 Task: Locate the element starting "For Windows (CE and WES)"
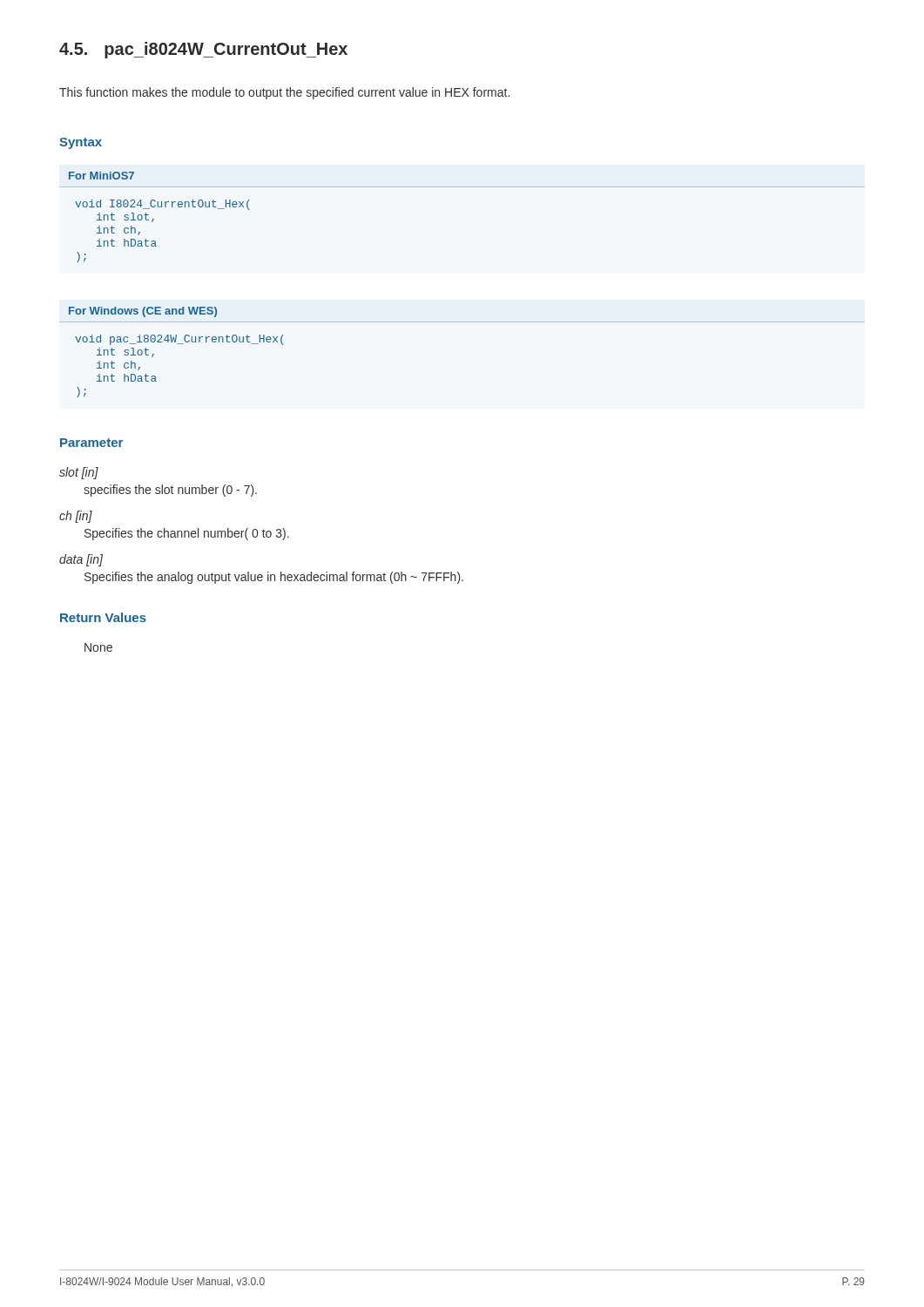click(143, 312)
